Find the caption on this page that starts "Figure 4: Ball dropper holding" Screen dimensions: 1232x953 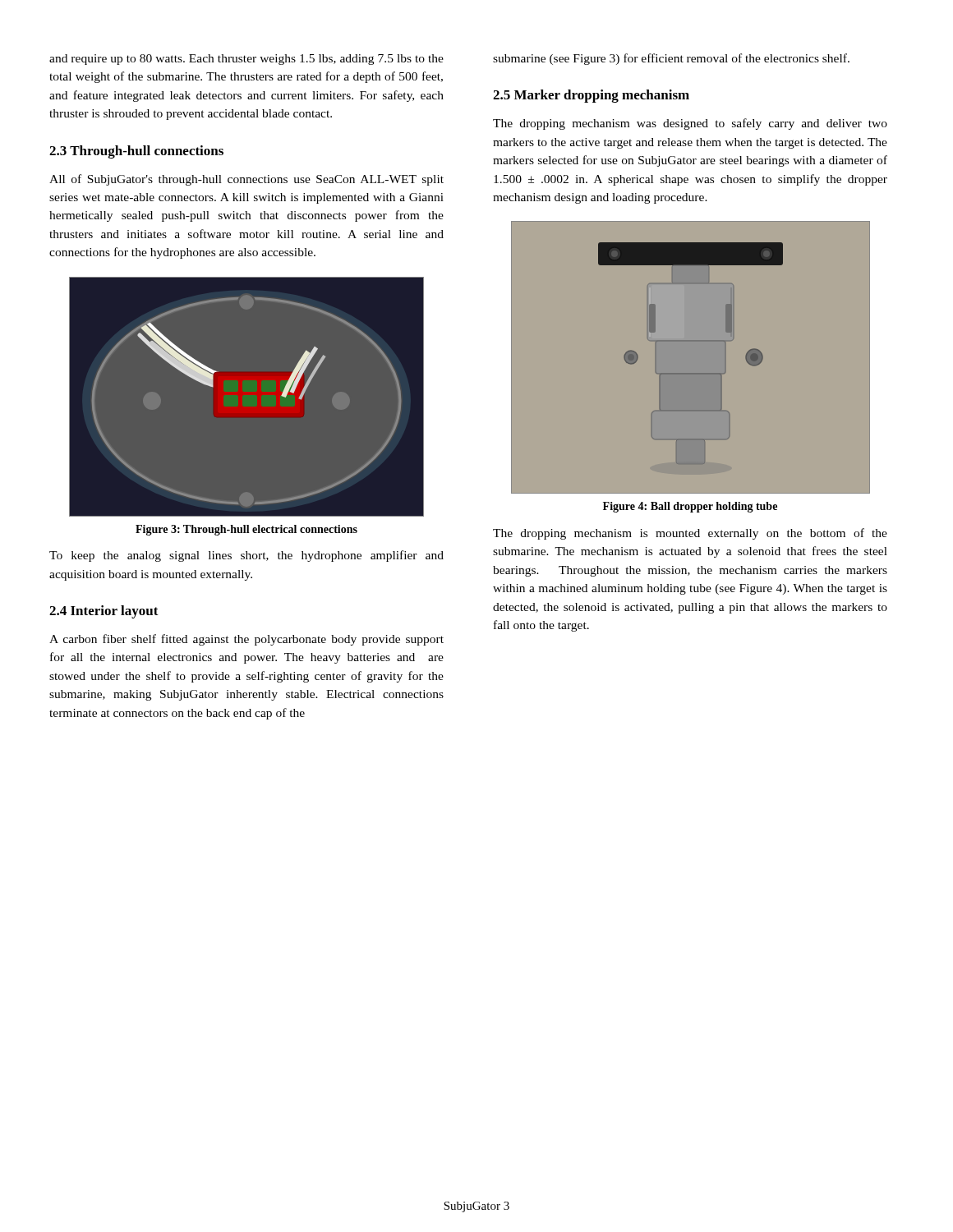pyautogui.click(x=690, y=507)
